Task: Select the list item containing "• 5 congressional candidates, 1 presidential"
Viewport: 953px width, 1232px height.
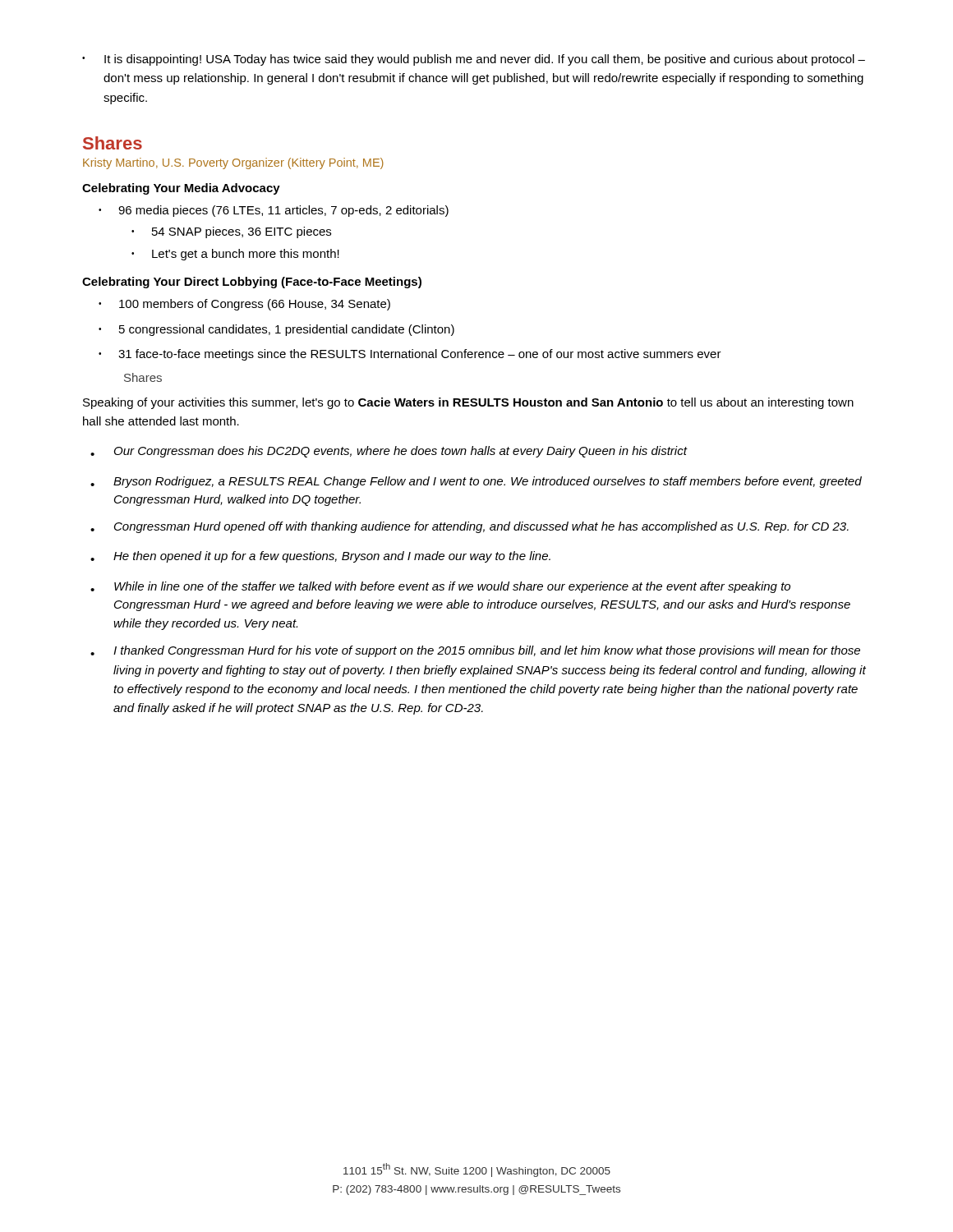Action: (x=277, y=329)
